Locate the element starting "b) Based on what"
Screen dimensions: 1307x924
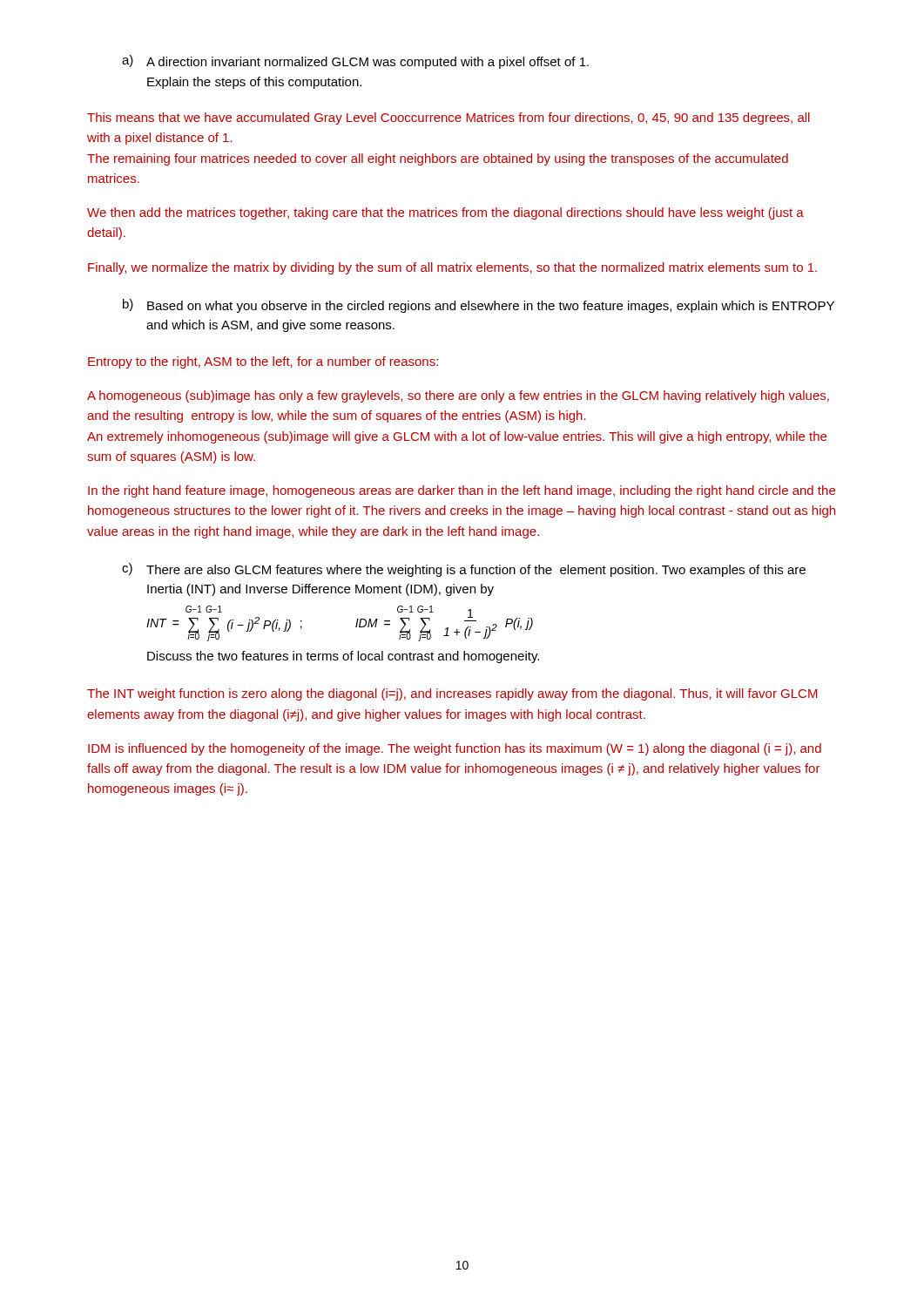[x=479, y=316]
